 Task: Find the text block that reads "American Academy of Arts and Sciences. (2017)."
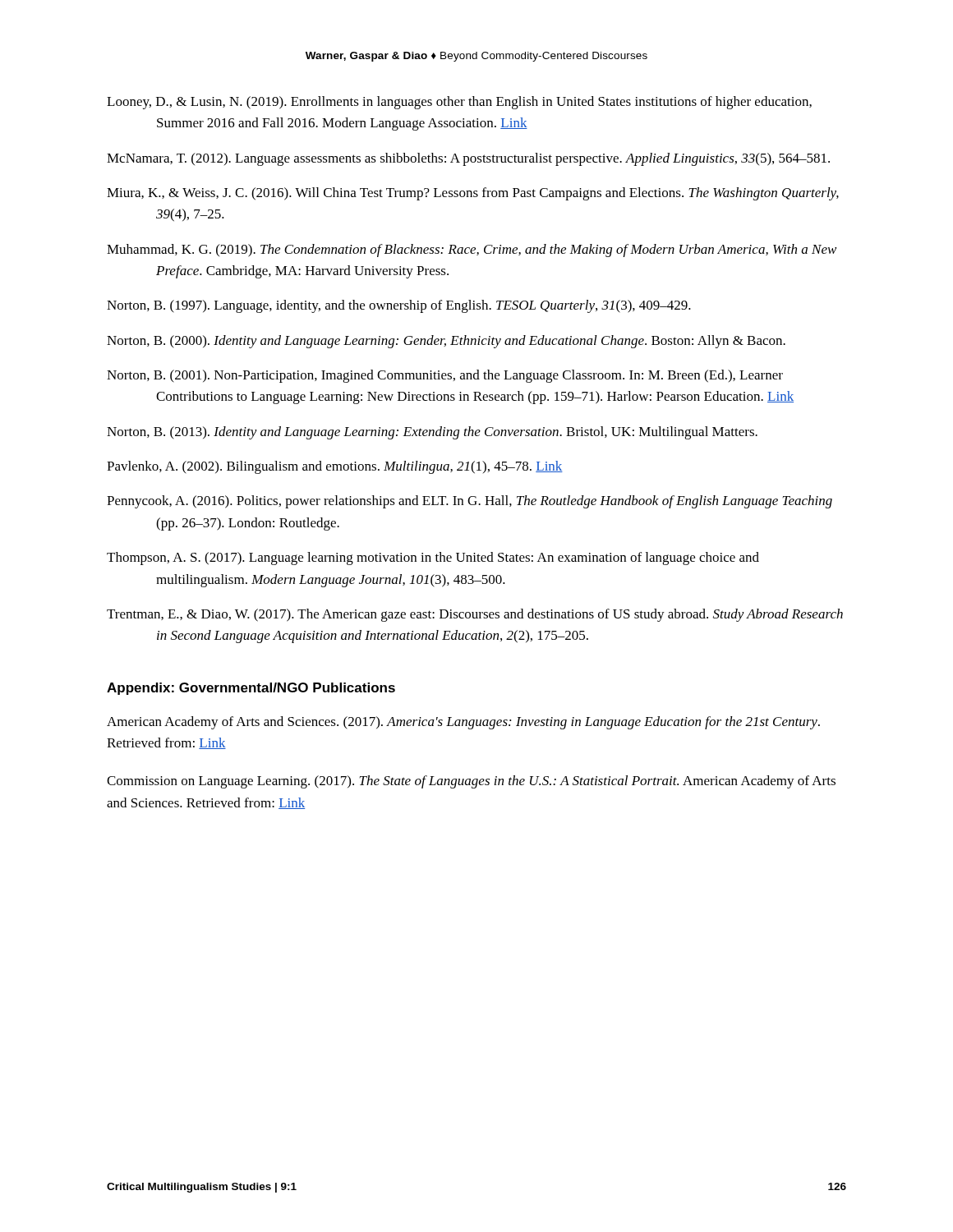coord(464,732)
